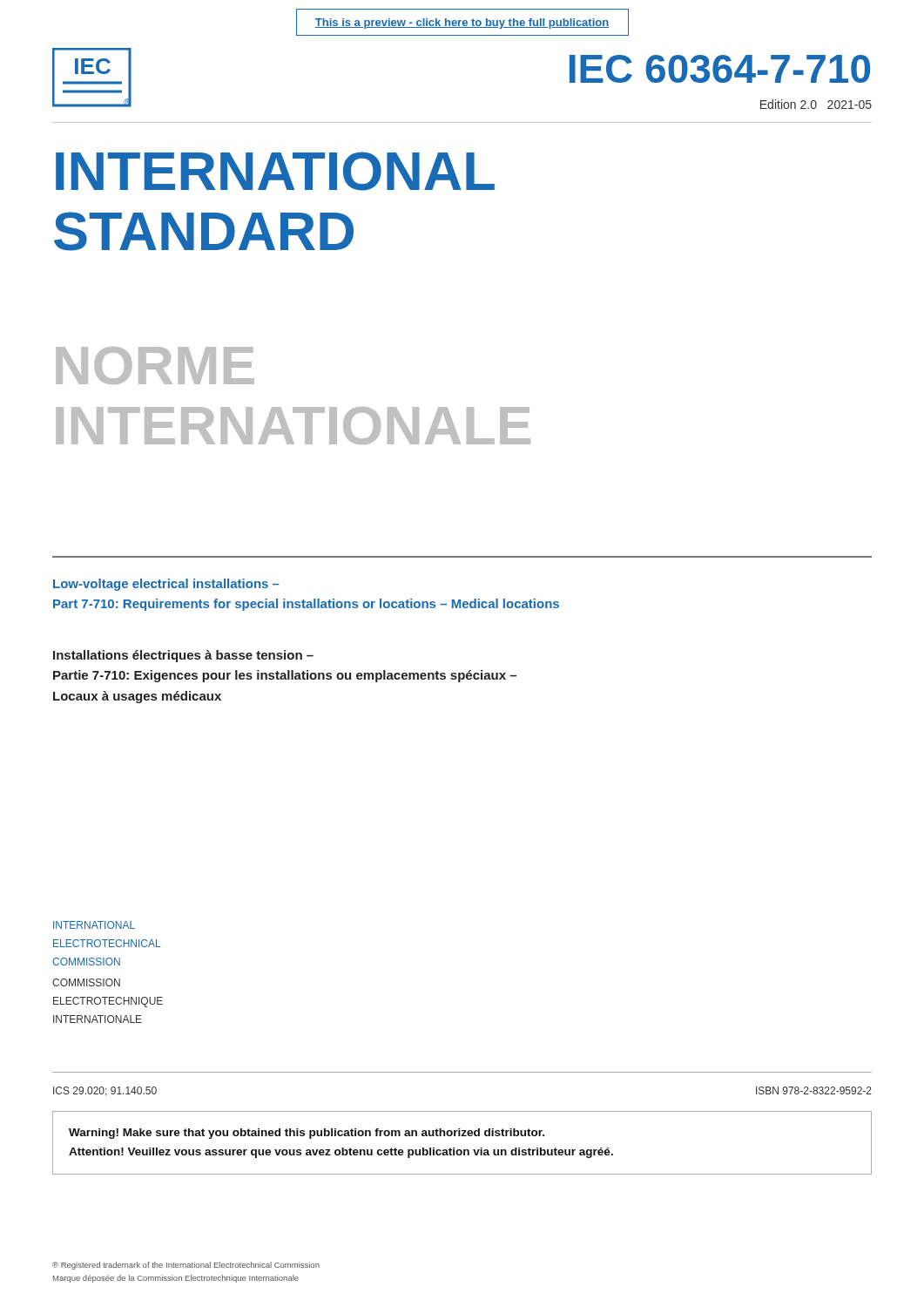Locate the text "ISBN 978-2-8322-9592-2"
Screen dimensions: 1307x924
click(813, 1091)
